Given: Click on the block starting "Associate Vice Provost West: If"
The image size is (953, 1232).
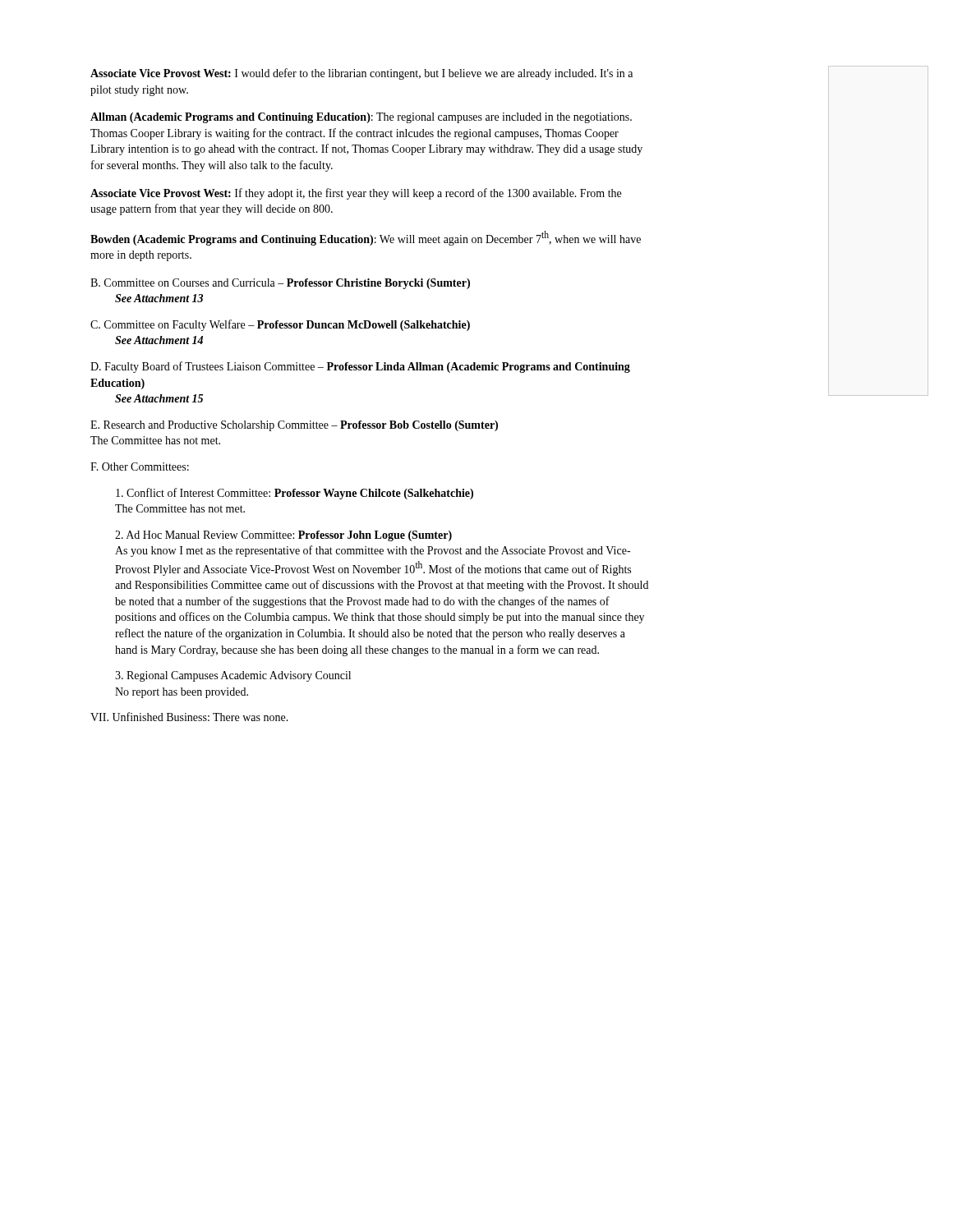Looking at the screenshot, I should [356, 201].
